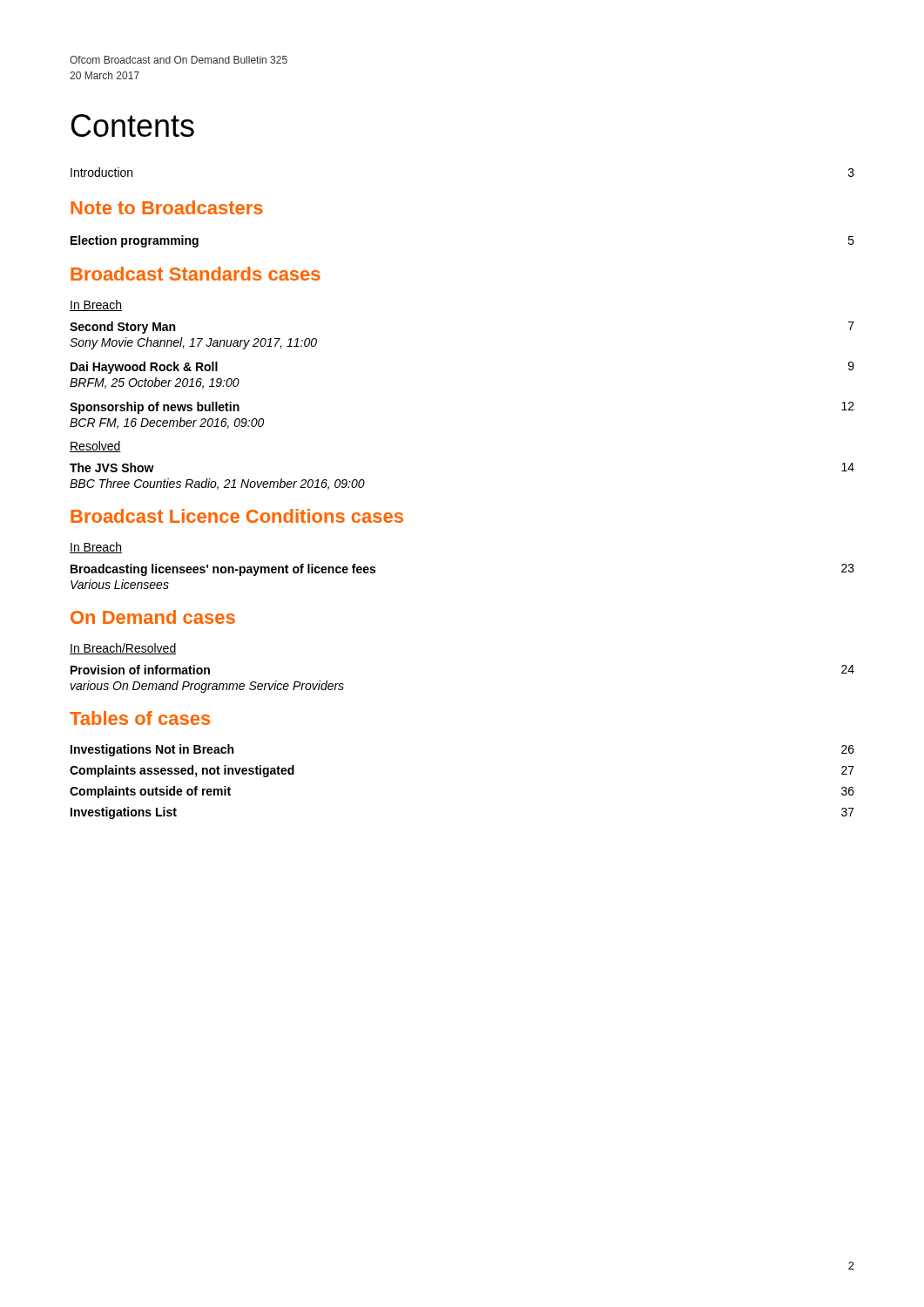The height and width of the screenshot is (1307, 924).
Task: Locate the title
Action: pyautogui.click(x=132, y=126)
